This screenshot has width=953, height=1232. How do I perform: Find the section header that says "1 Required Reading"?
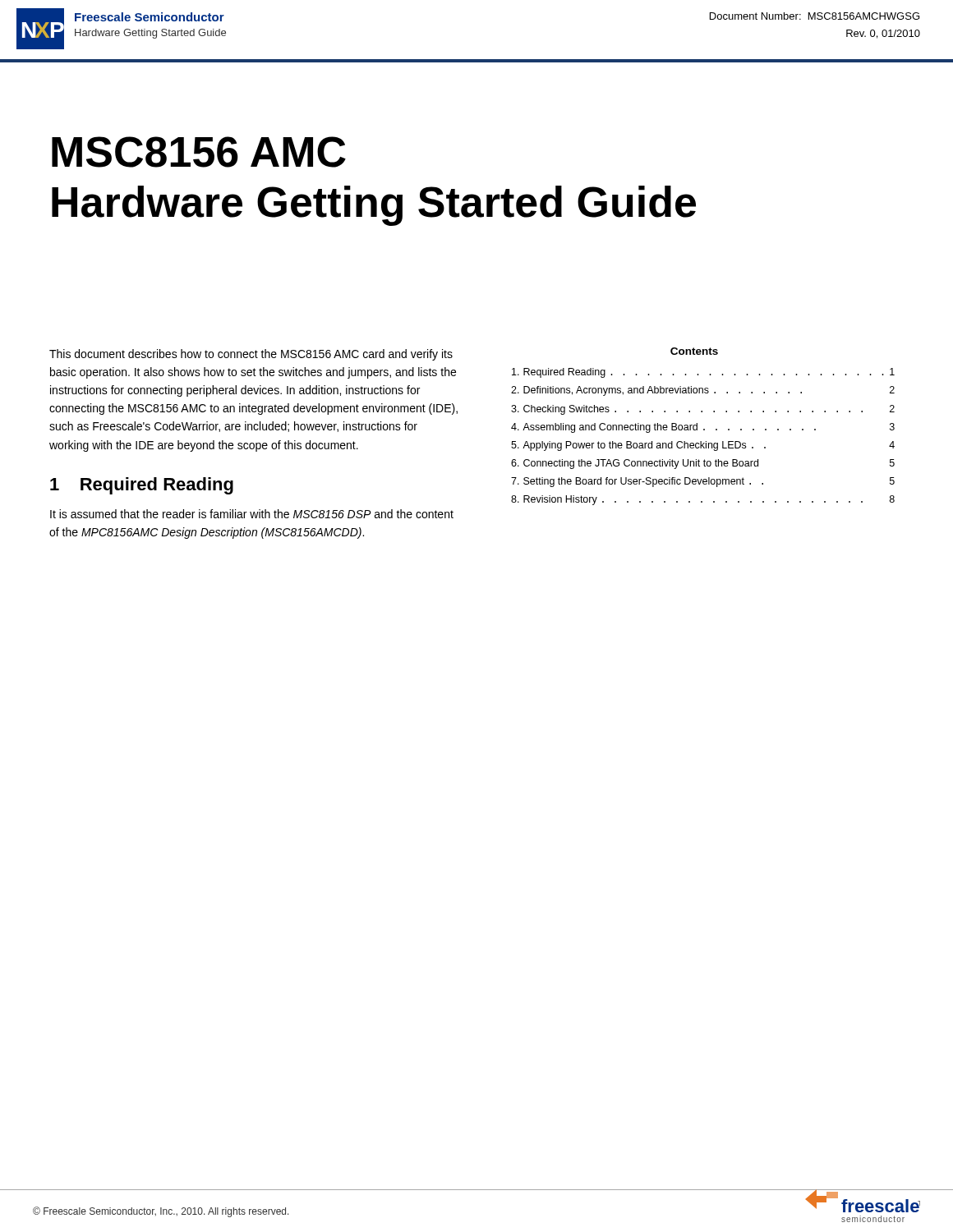[142, 484]
